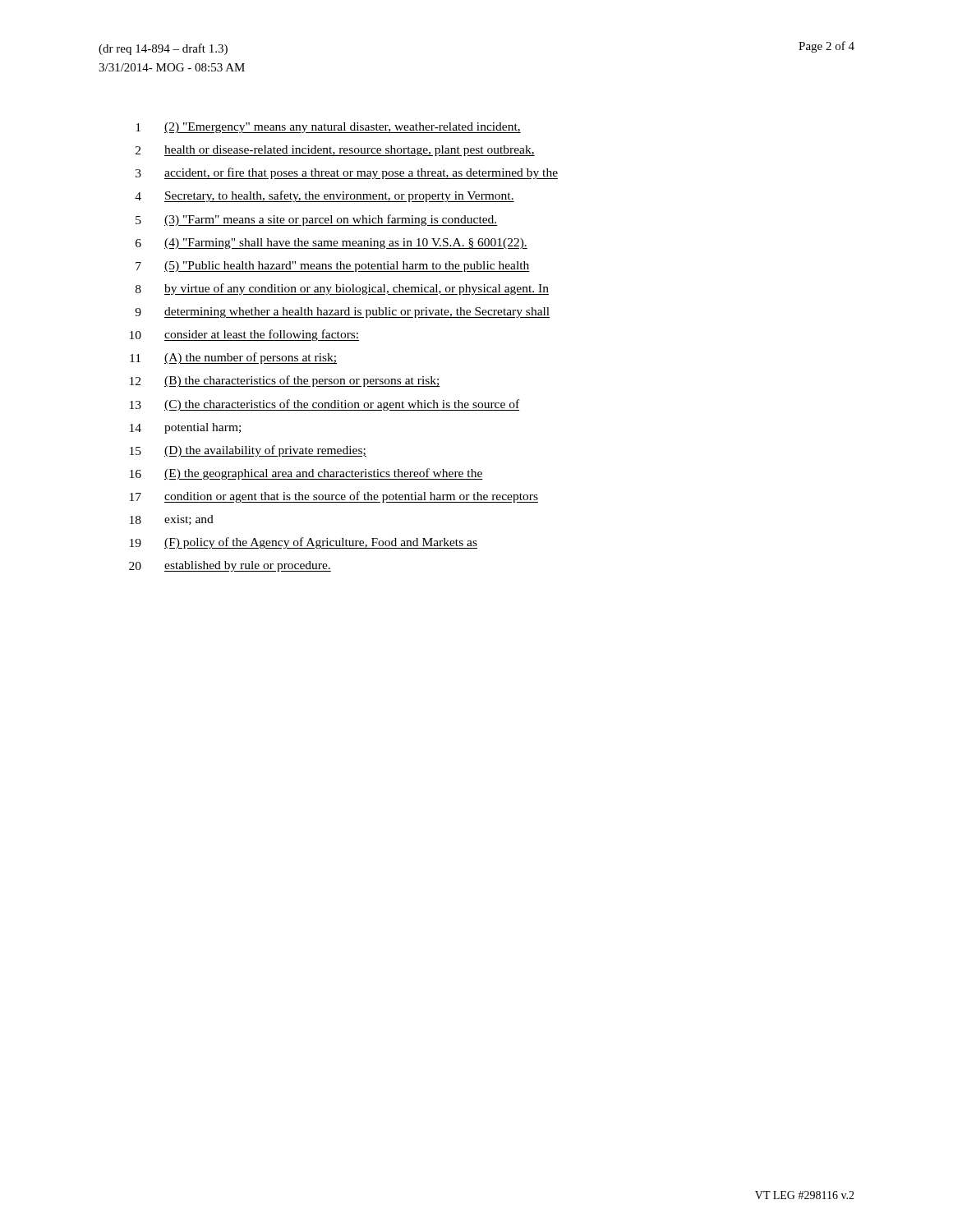Select the text block starting "5 (3) "Farm" means"

(x=476, y=219)
